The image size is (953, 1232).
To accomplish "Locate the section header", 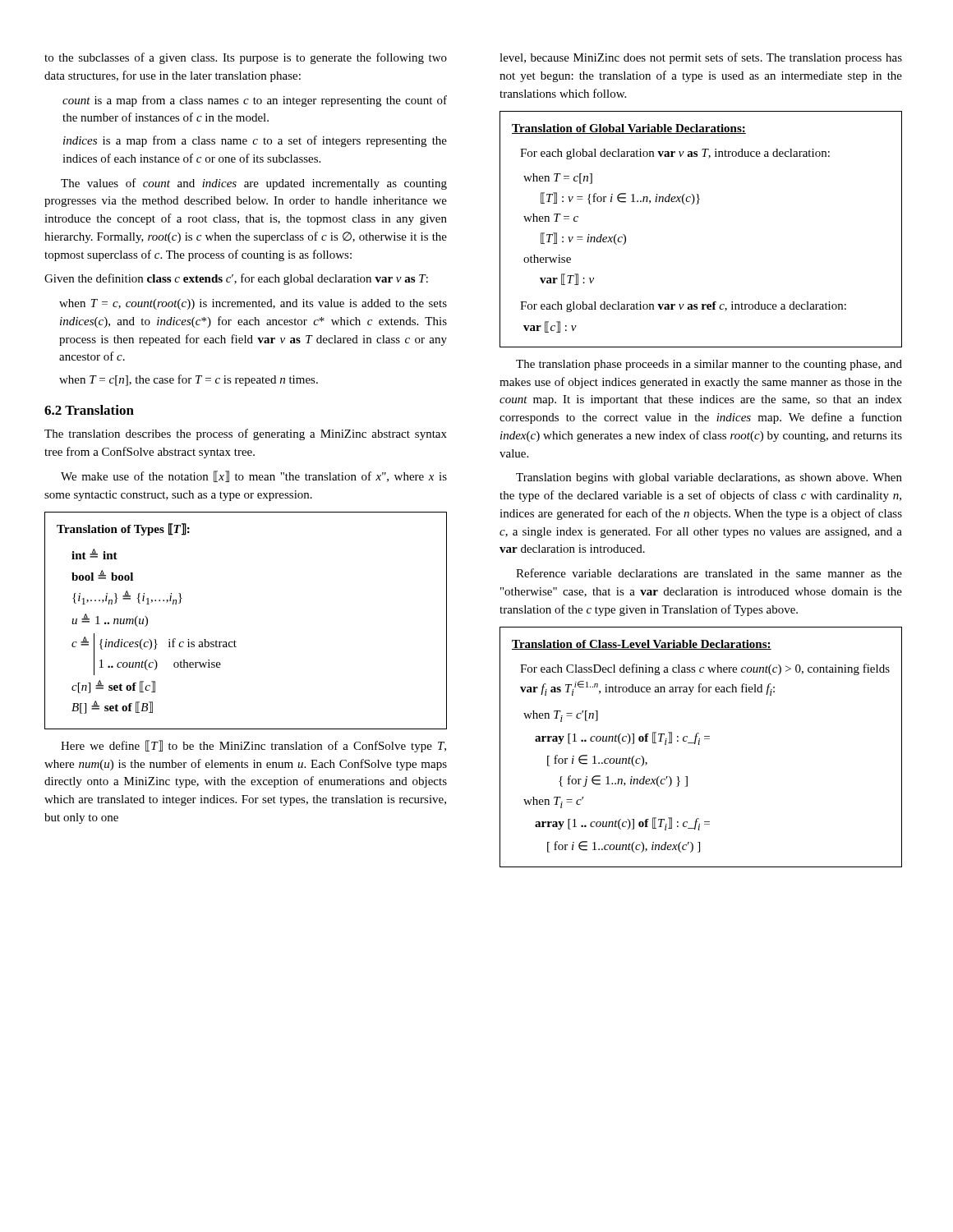I will pos(246,411).
